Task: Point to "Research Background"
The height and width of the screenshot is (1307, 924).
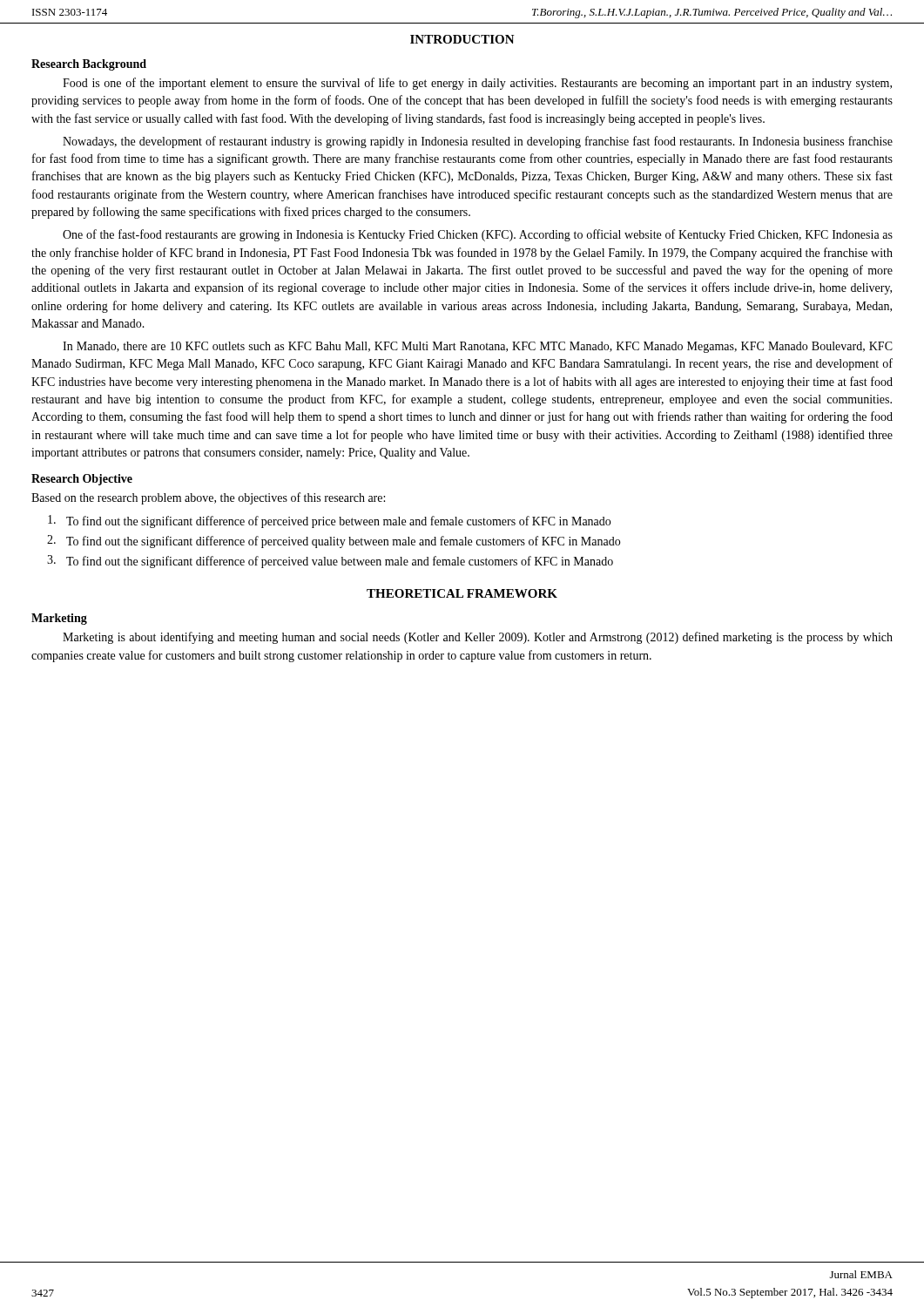Action: 89,64
